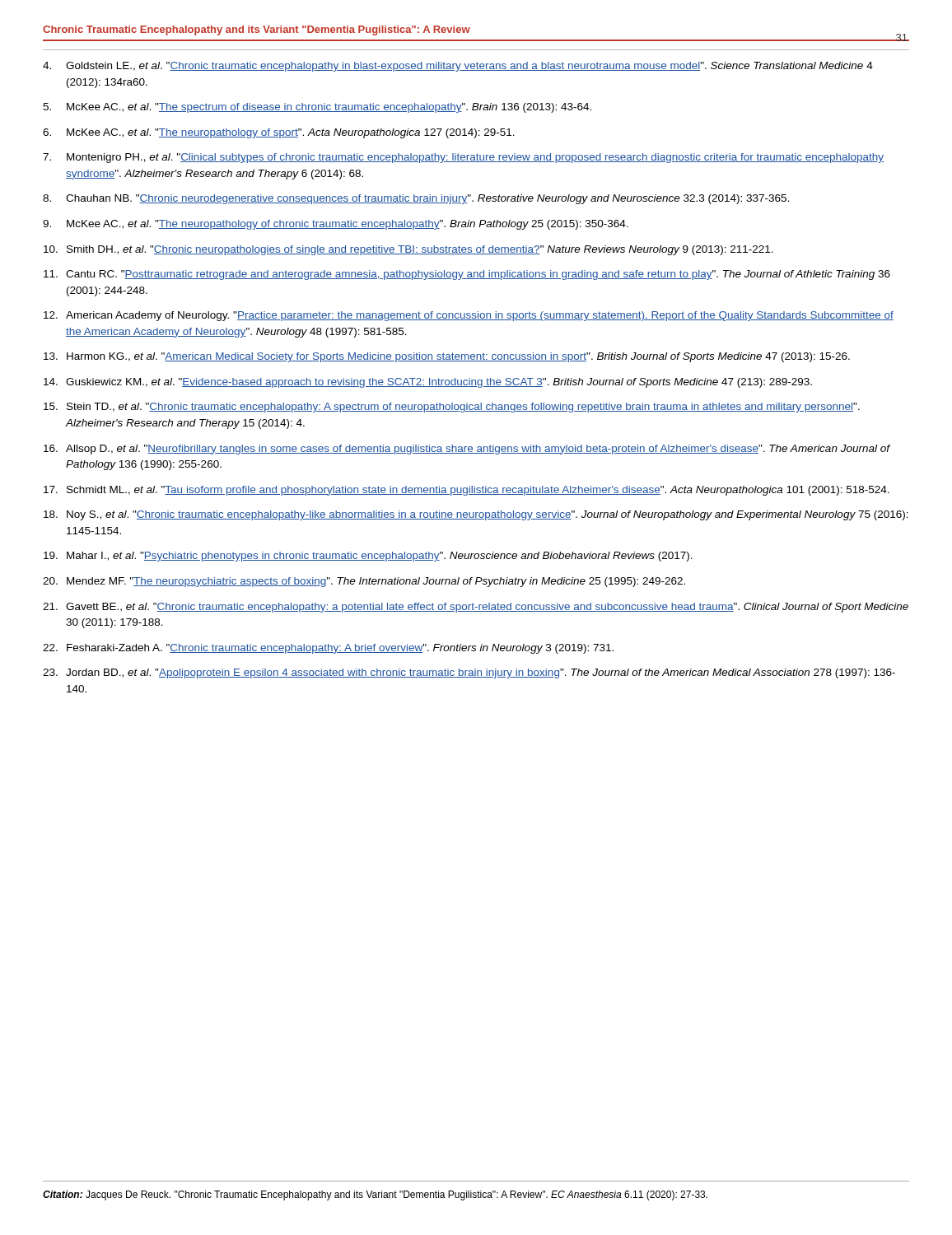Point to the block beginning "4. Goldstein LE., et al. "Chronic traumatic"
Viewport: 952px width, 1235px height.
(x=476, y=74)
